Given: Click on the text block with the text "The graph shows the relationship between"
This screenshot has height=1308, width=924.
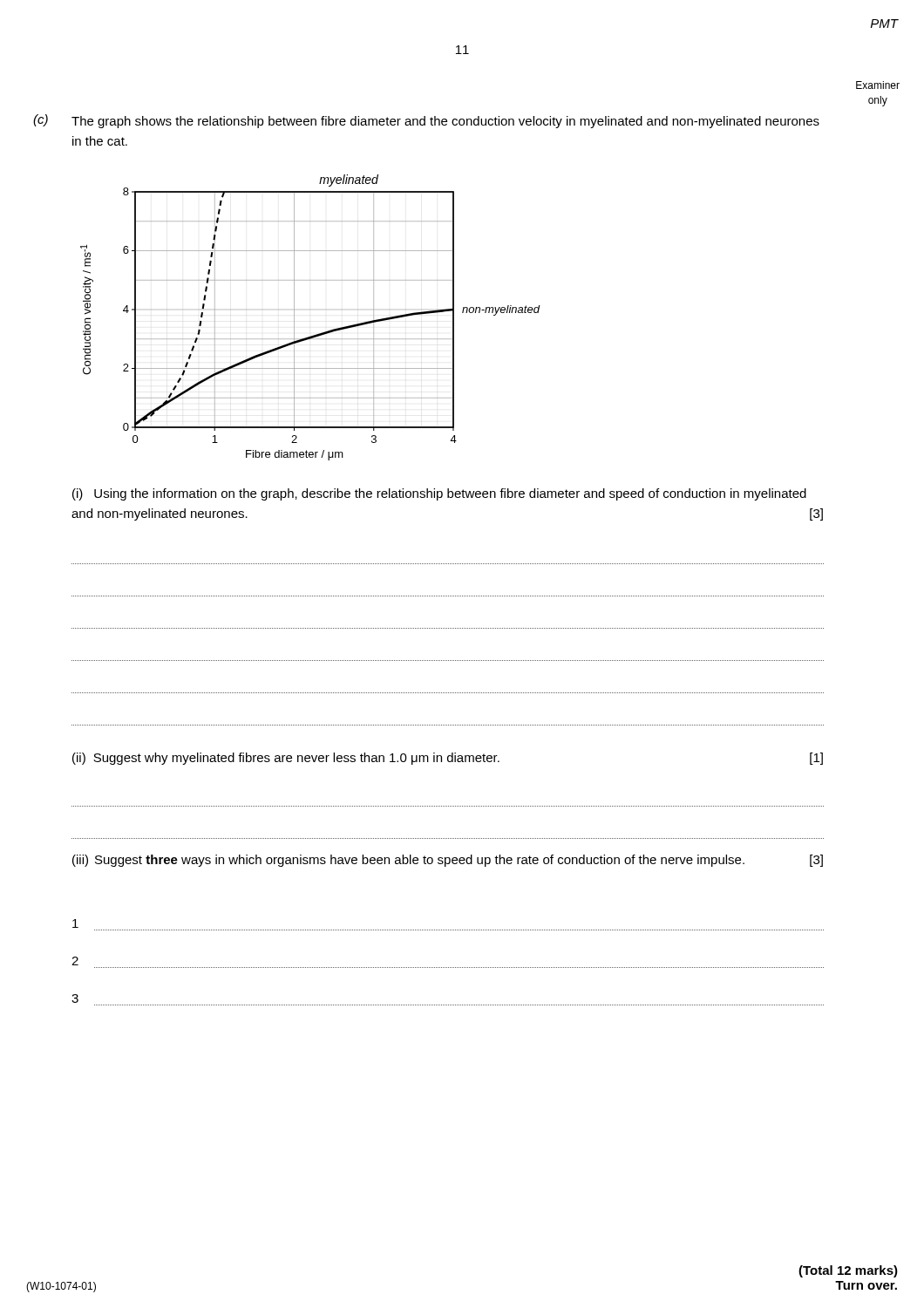Looking at the screenshot, I should coord(445,131).
